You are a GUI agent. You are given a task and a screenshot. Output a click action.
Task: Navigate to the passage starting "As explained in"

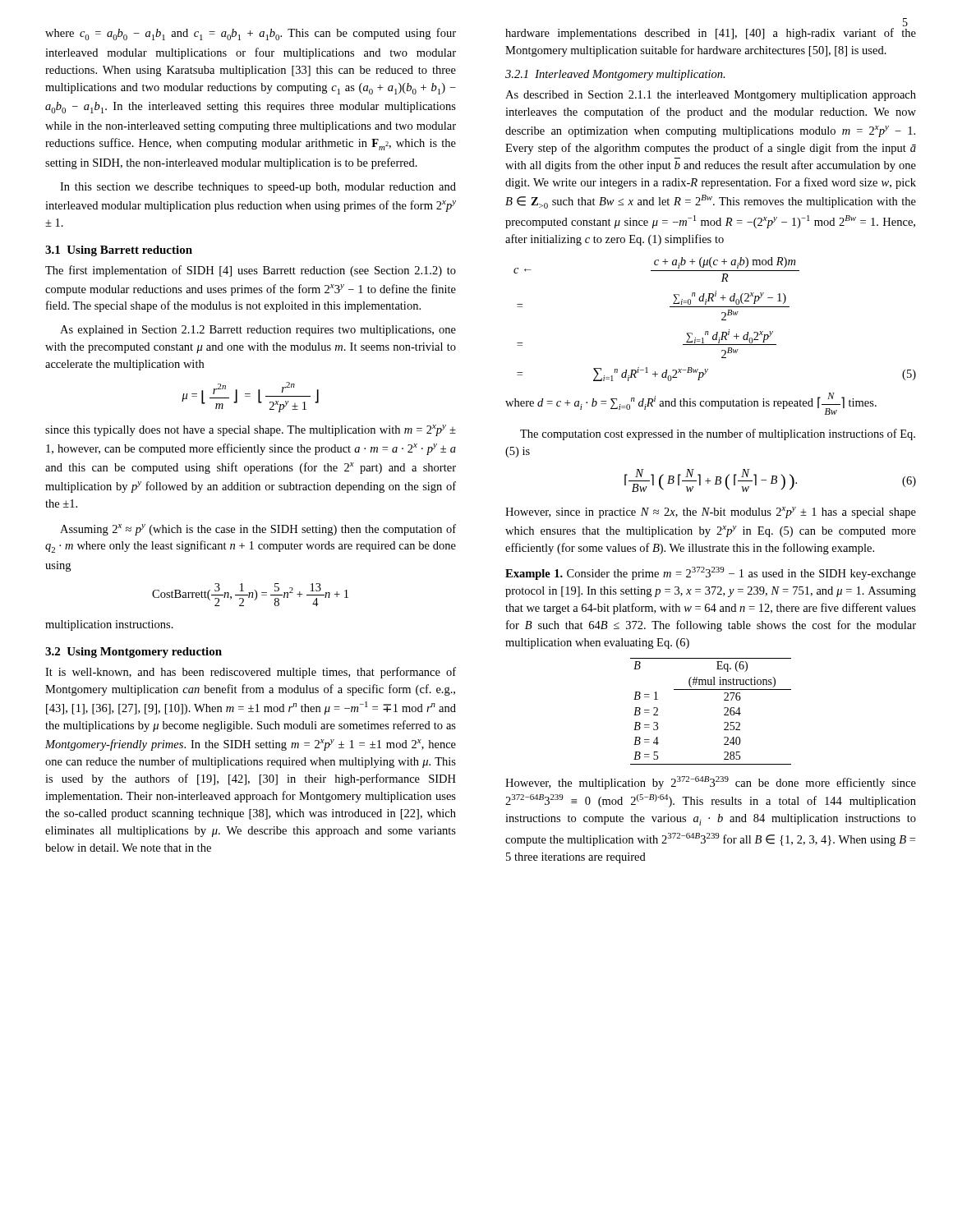point(251,347)
